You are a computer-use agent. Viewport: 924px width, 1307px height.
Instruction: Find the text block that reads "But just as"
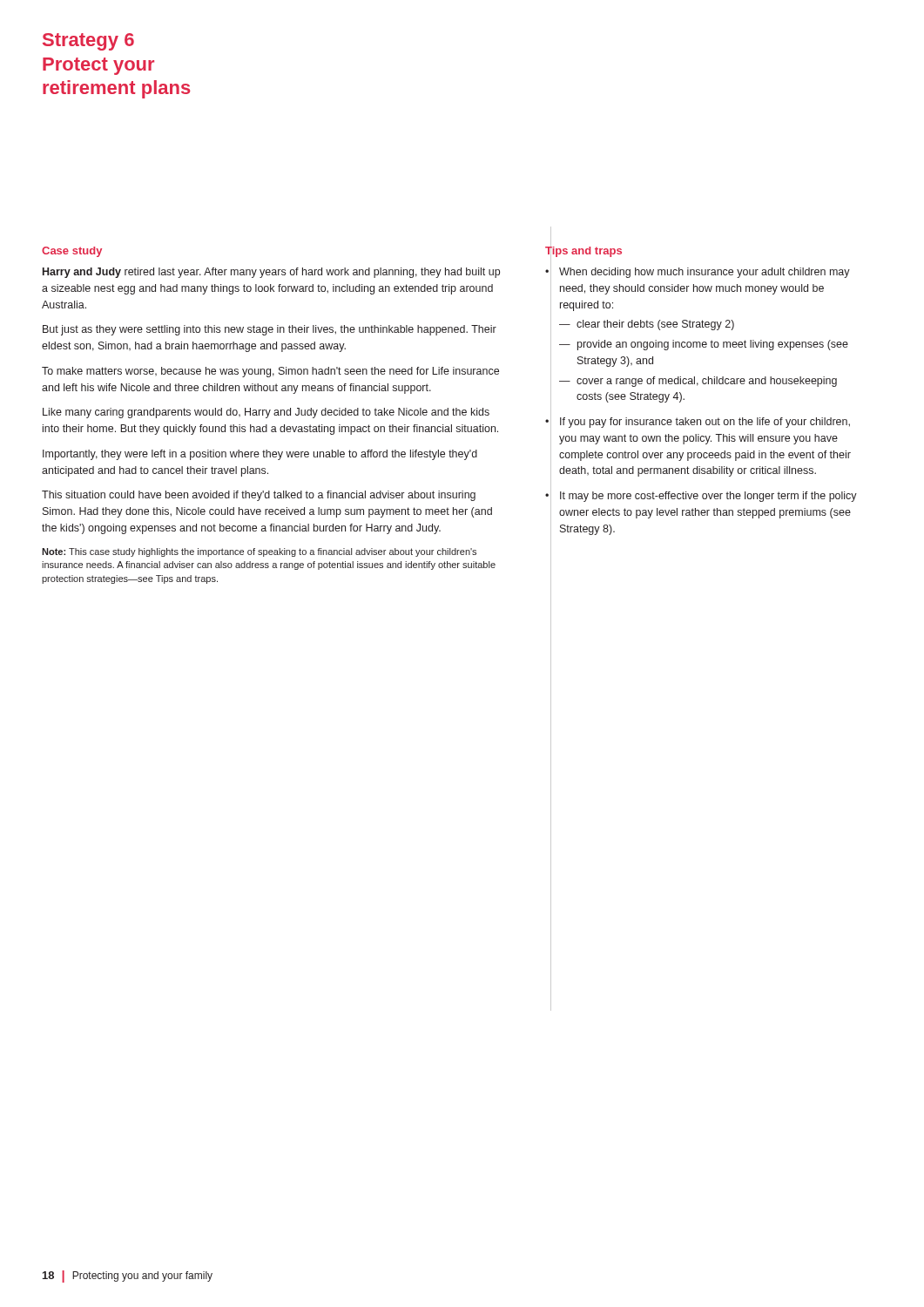pos(273,338)
